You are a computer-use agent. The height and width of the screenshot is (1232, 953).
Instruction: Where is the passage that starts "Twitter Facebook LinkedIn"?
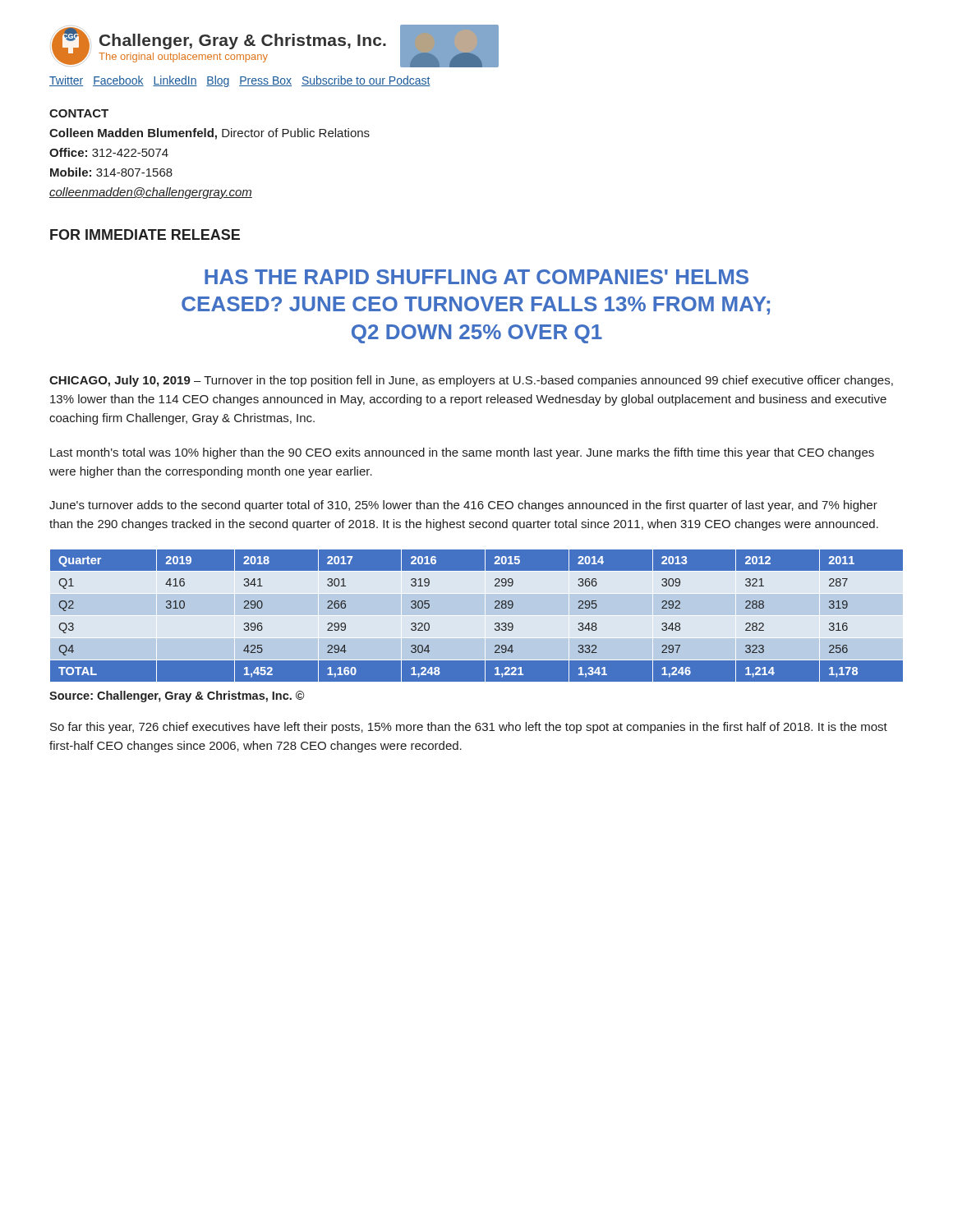[240, 81]
